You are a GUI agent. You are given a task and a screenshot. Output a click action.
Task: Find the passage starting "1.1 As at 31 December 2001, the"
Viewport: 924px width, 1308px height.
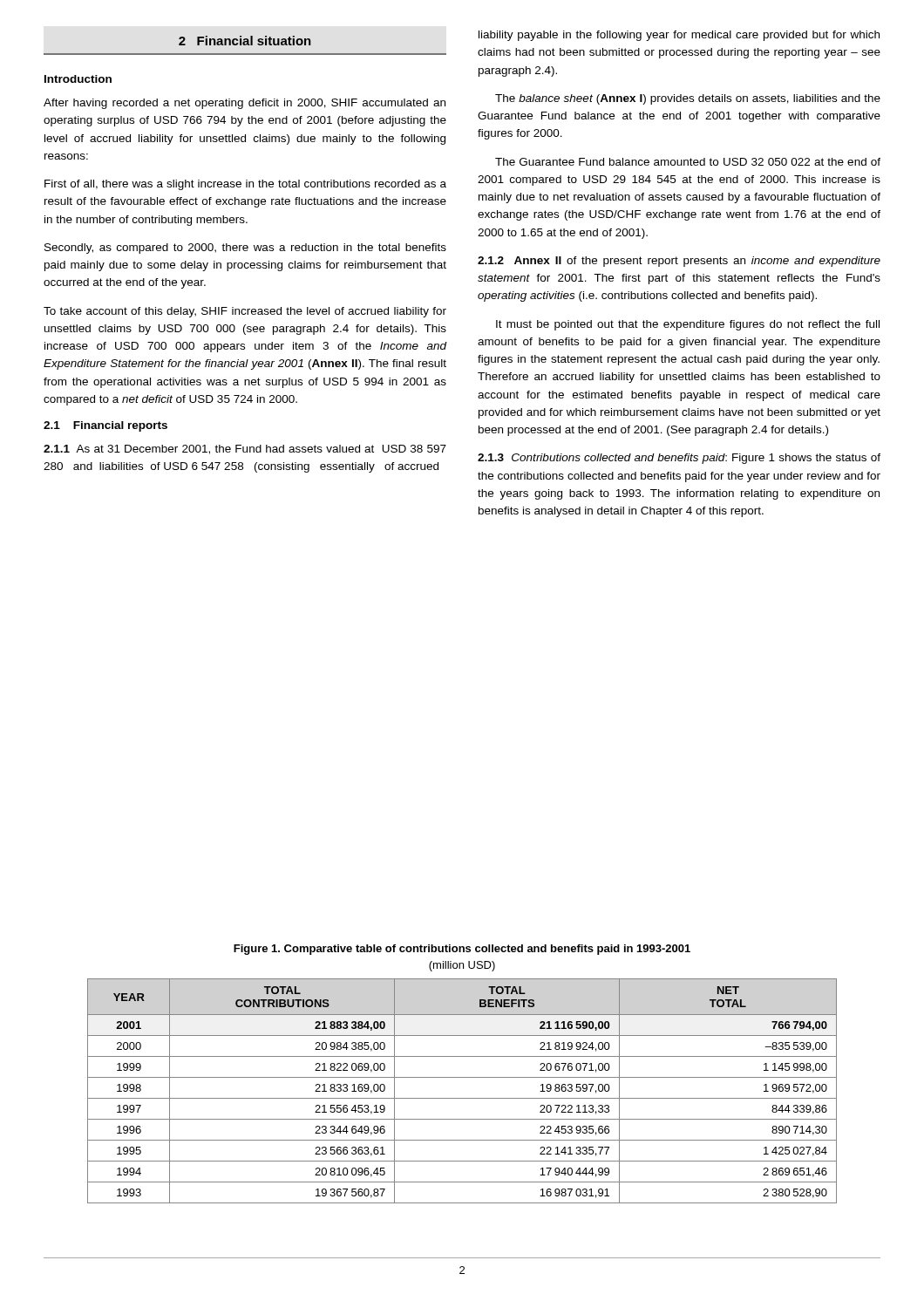coord(245,458)
